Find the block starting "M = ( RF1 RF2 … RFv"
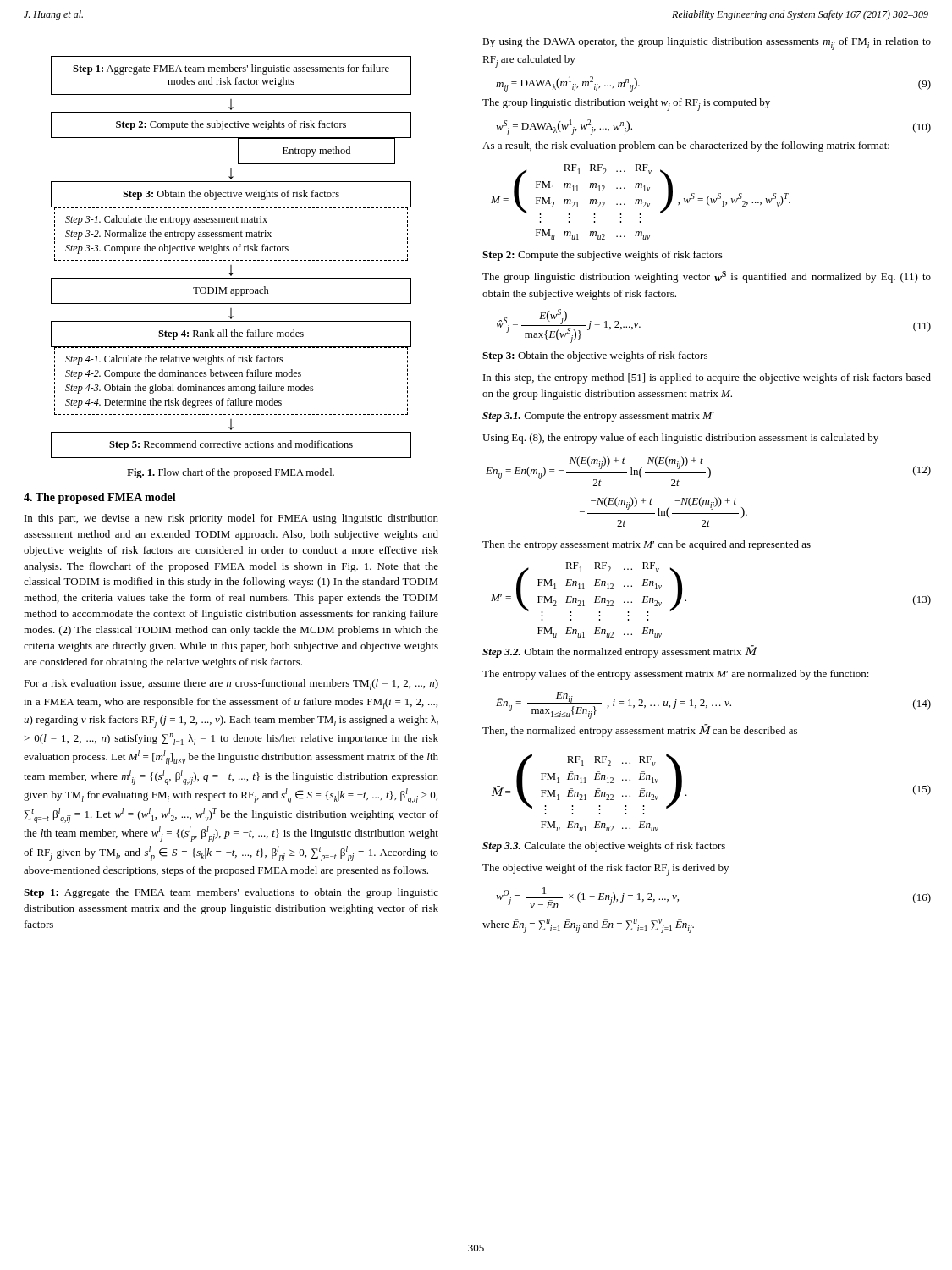This screenshot has height=1270, width=952. (x=707, y=201)
